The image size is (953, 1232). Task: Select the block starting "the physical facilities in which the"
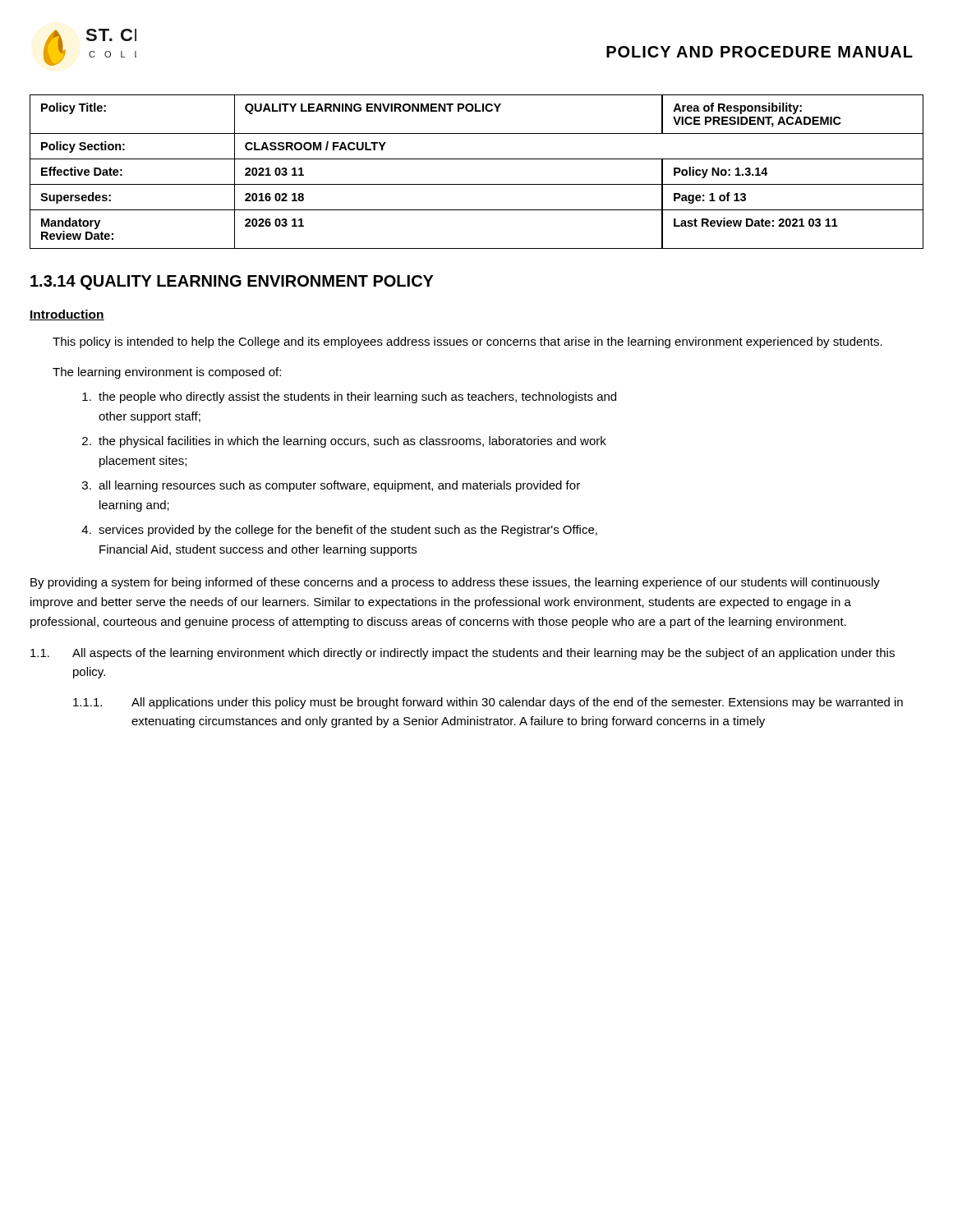click(352, 450)
